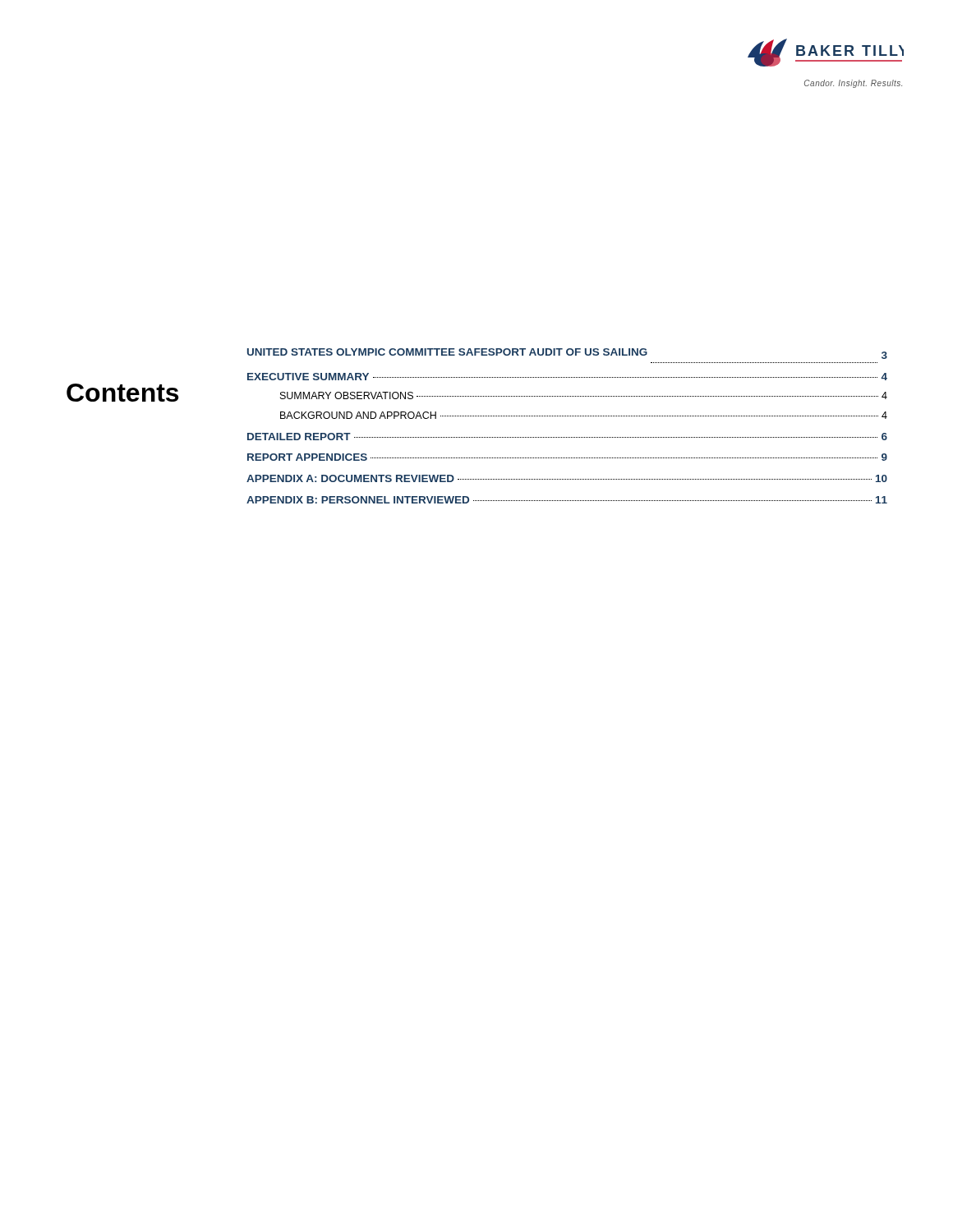Select the region starting "APPENDIX A: DOCUMENTS"
The width and height of the screenshot is (953, 1232).
pos(567,479)
